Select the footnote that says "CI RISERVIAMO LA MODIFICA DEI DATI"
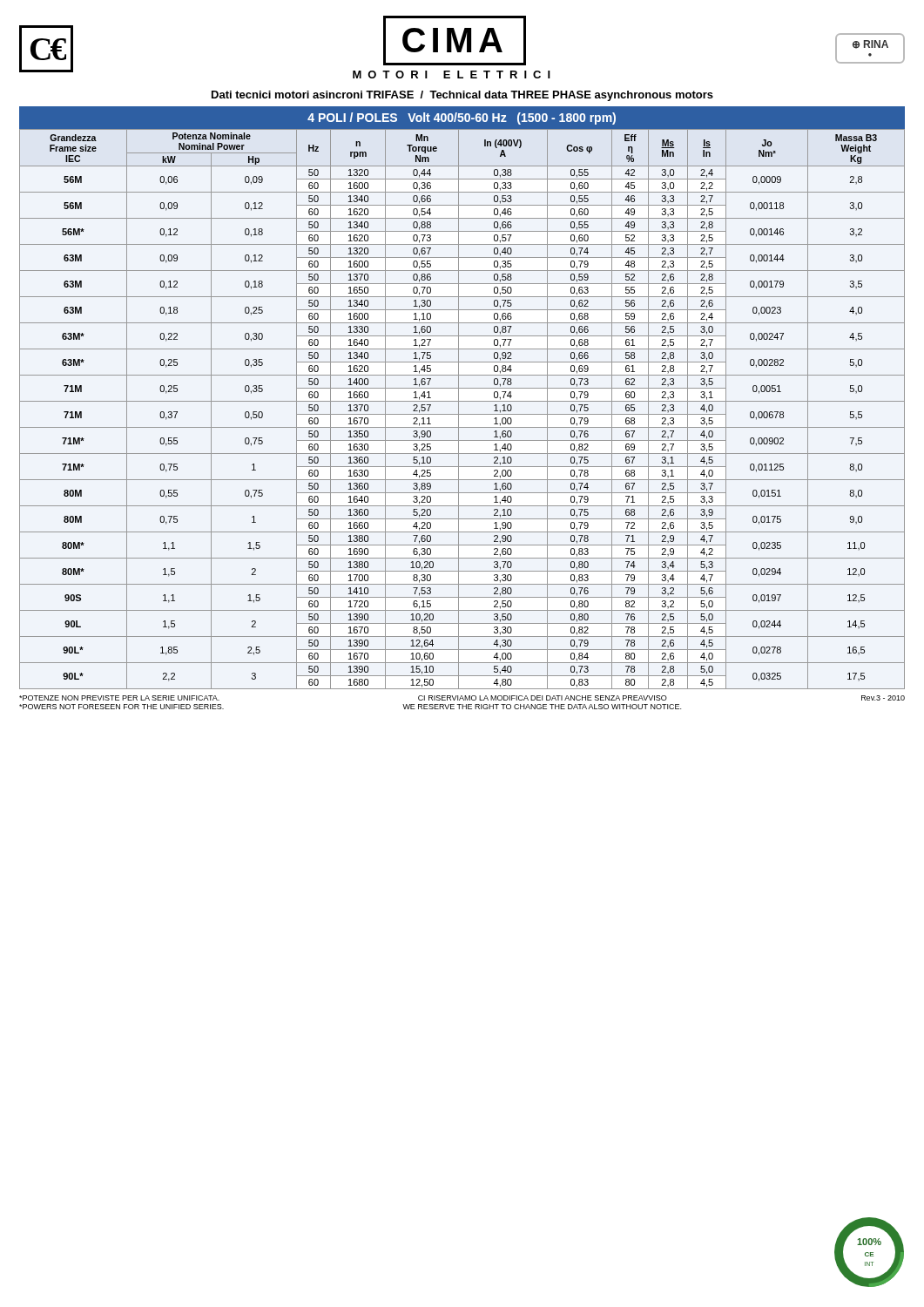 [x=542, y=702]
